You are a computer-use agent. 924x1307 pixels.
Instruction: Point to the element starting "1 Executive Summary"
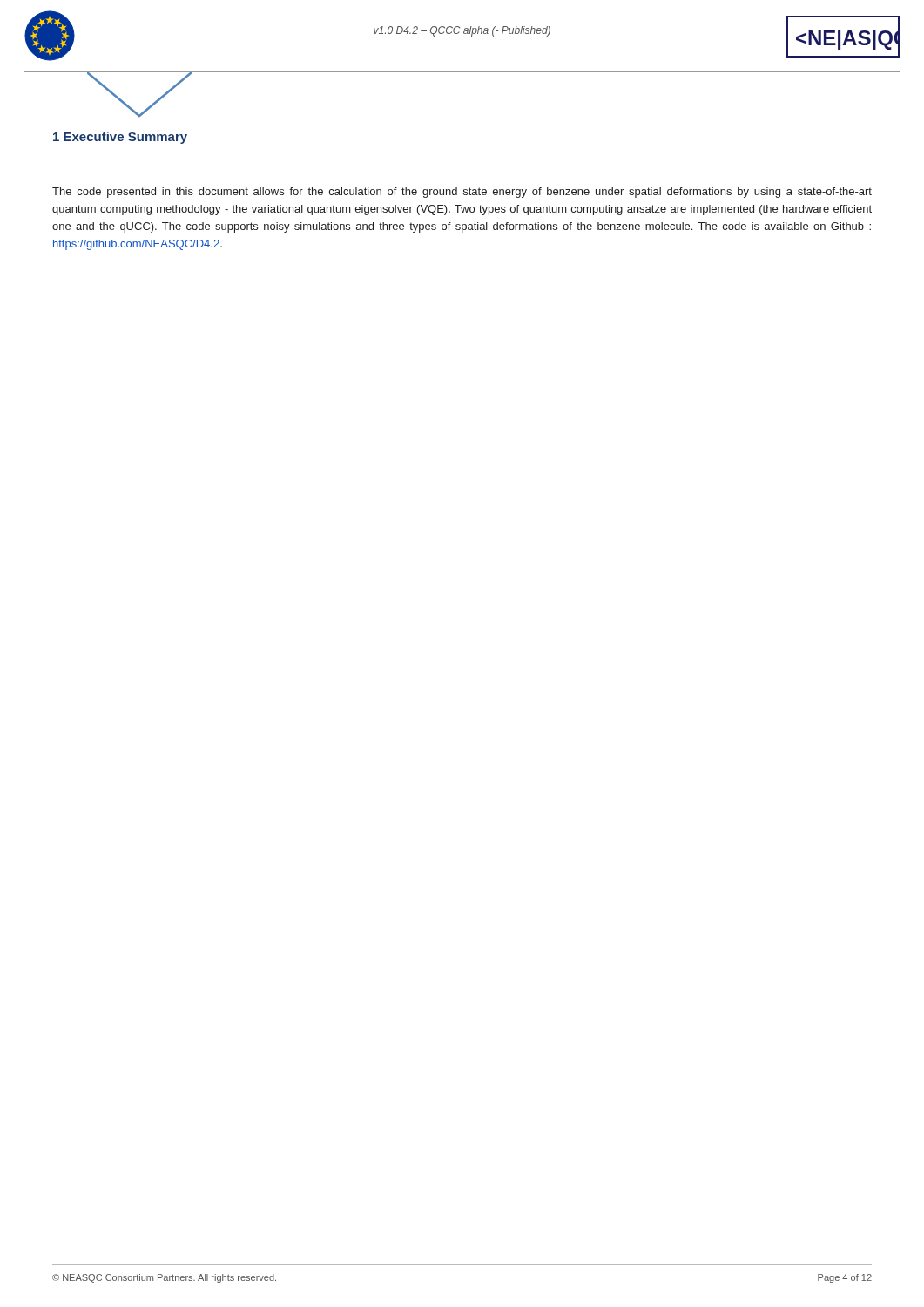click(120, 136)
